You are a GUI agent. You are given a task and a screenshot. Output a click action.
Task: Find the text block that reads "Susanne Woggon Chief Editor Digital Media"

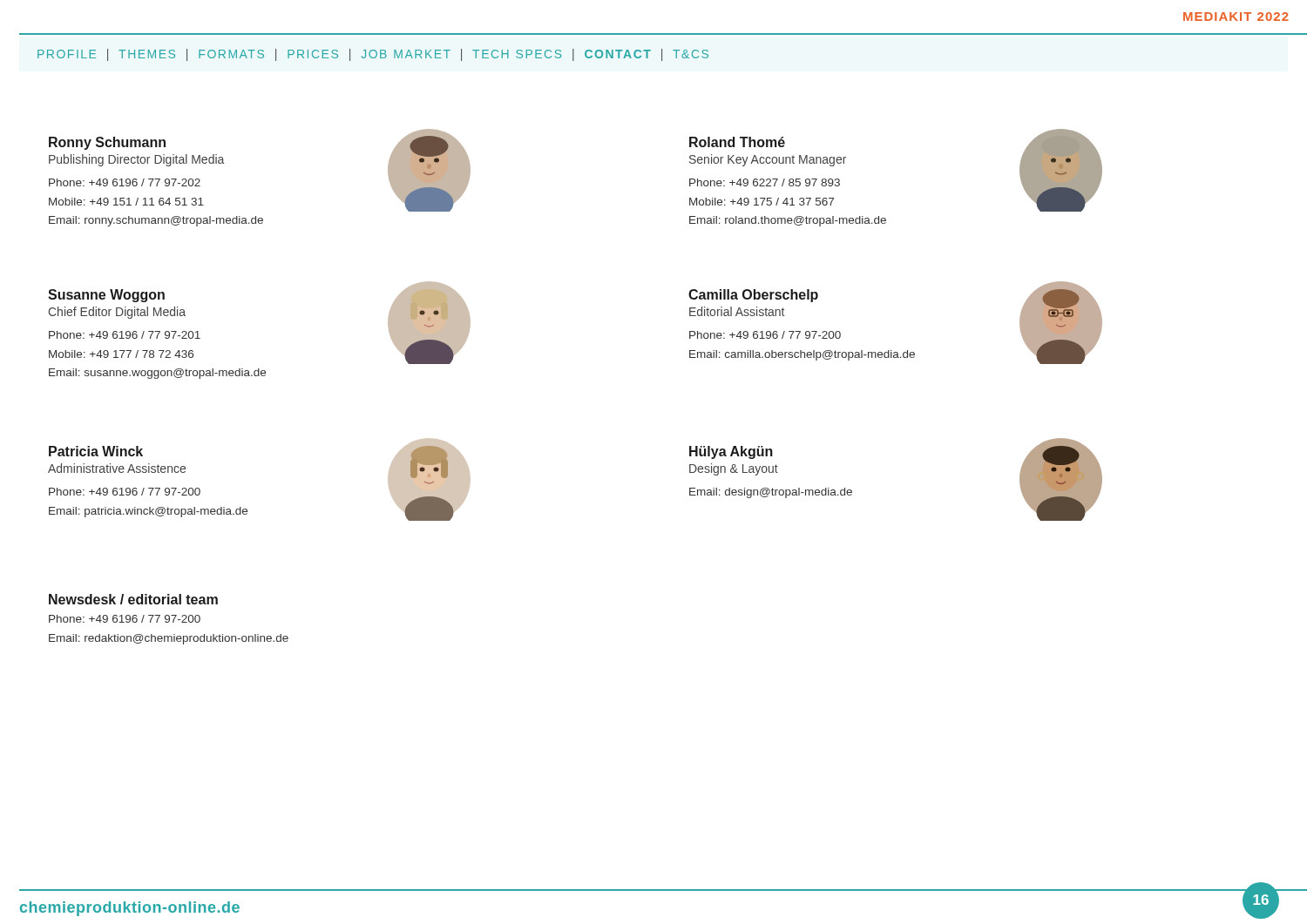pyautogui.click(x=106, y=296)
